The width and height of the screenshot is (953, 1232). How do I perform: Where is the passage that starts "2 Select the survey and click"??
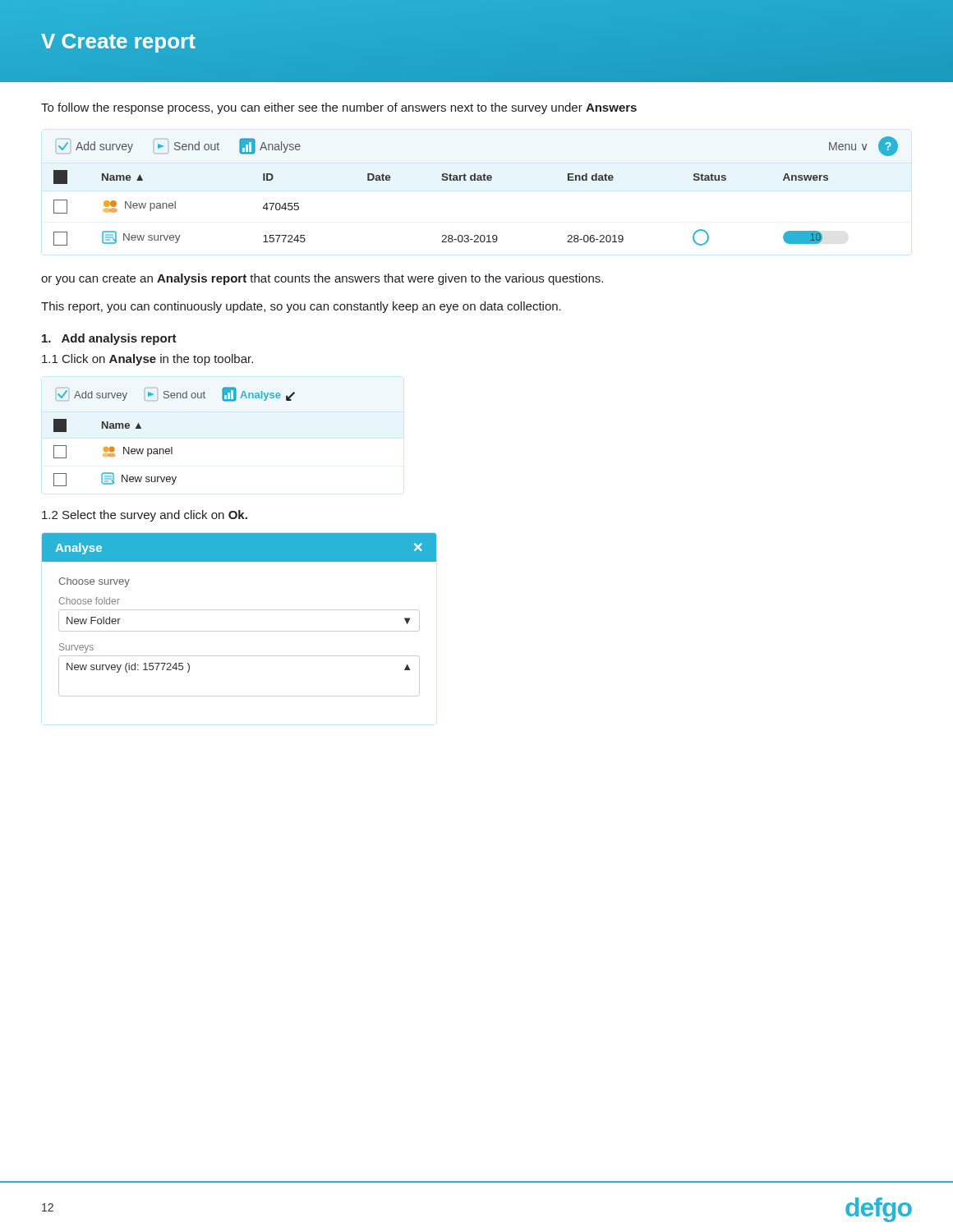pyautogui.click(x=145, y=514)
